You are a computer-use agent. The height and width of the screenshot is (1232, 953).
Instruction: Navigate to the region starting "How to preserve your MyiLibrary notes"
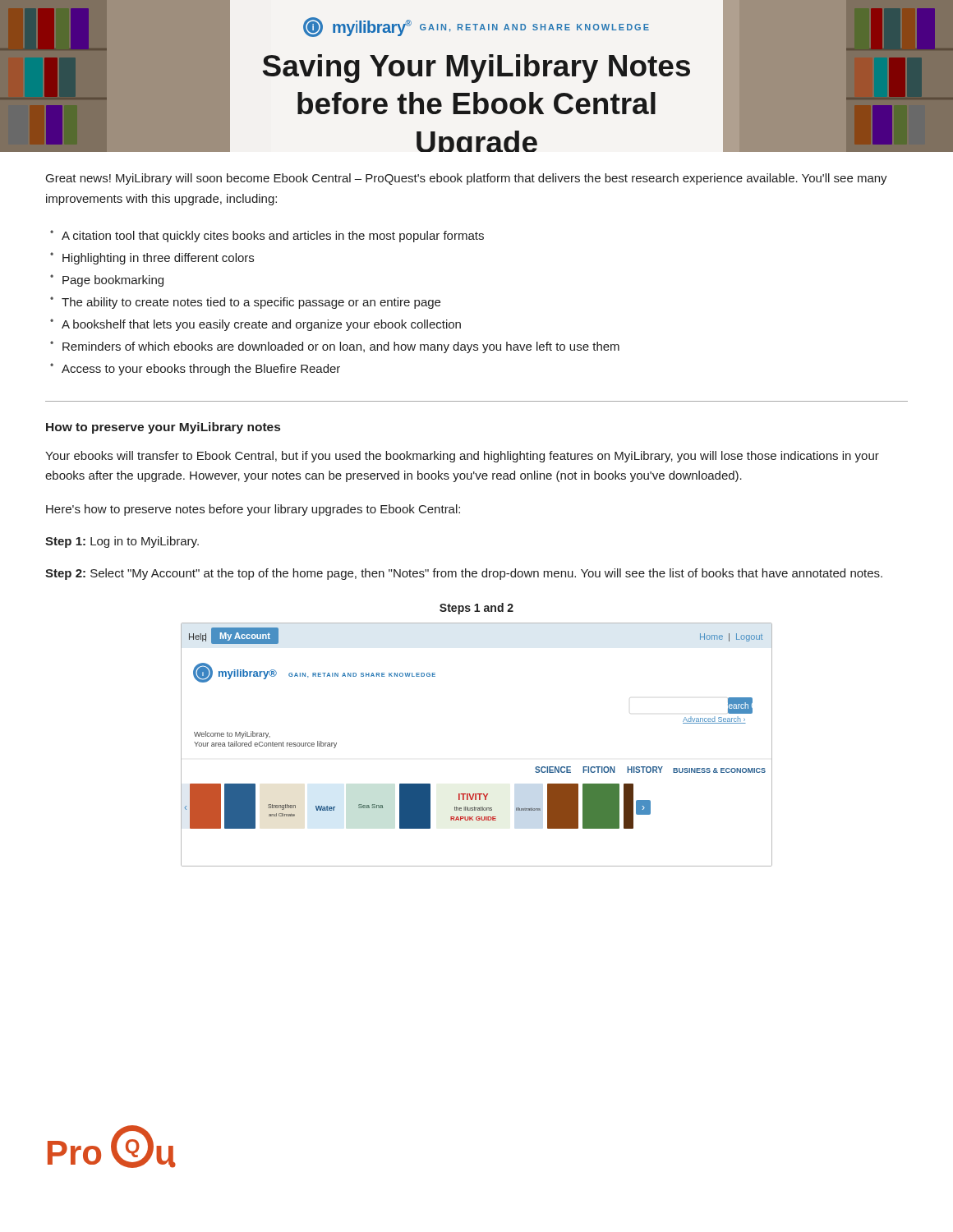pyautogui.click(x=163, y=426)
